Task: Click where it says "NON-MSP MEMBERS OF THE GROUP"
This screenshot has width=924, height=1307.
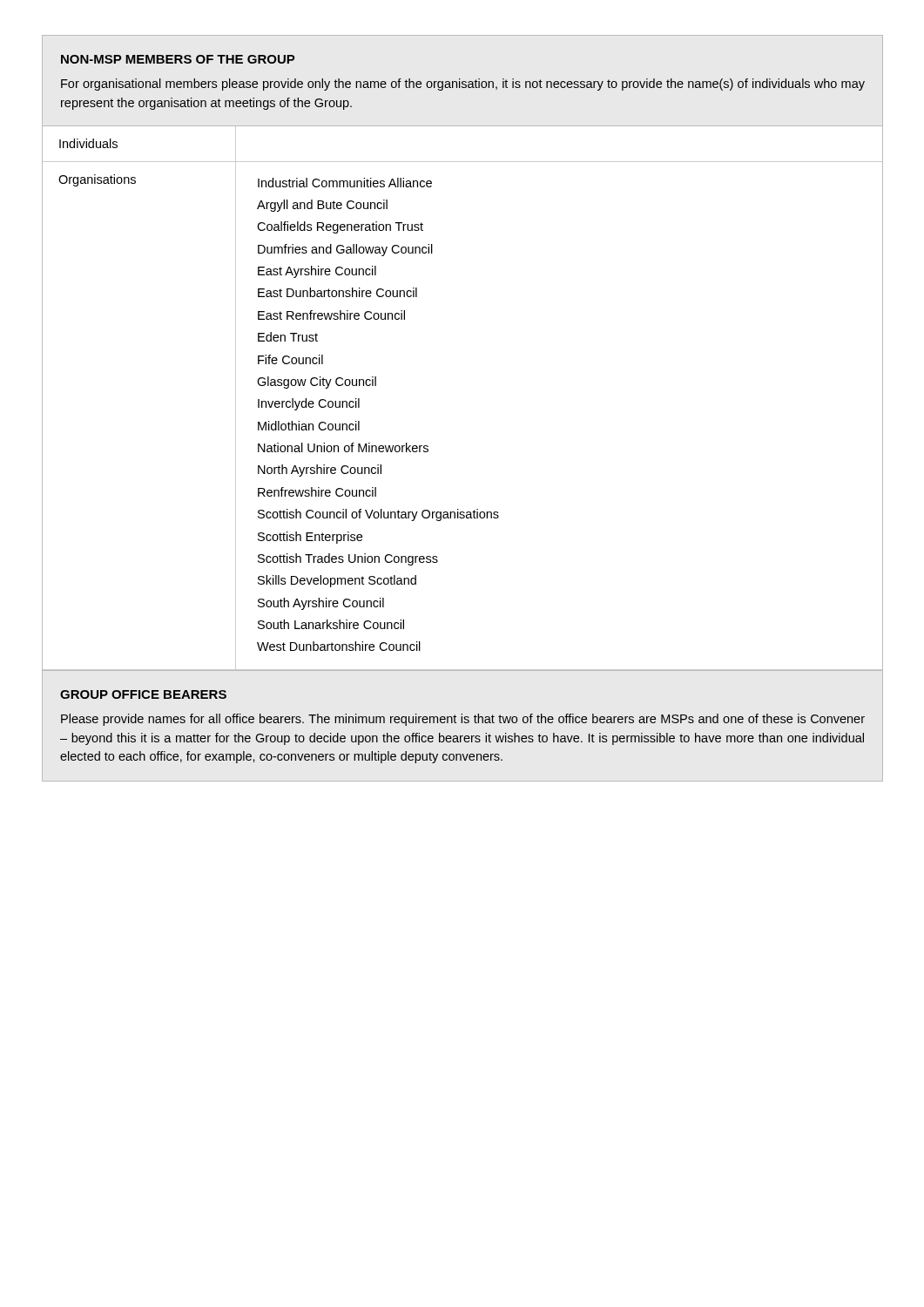Action: coord(178,59)
